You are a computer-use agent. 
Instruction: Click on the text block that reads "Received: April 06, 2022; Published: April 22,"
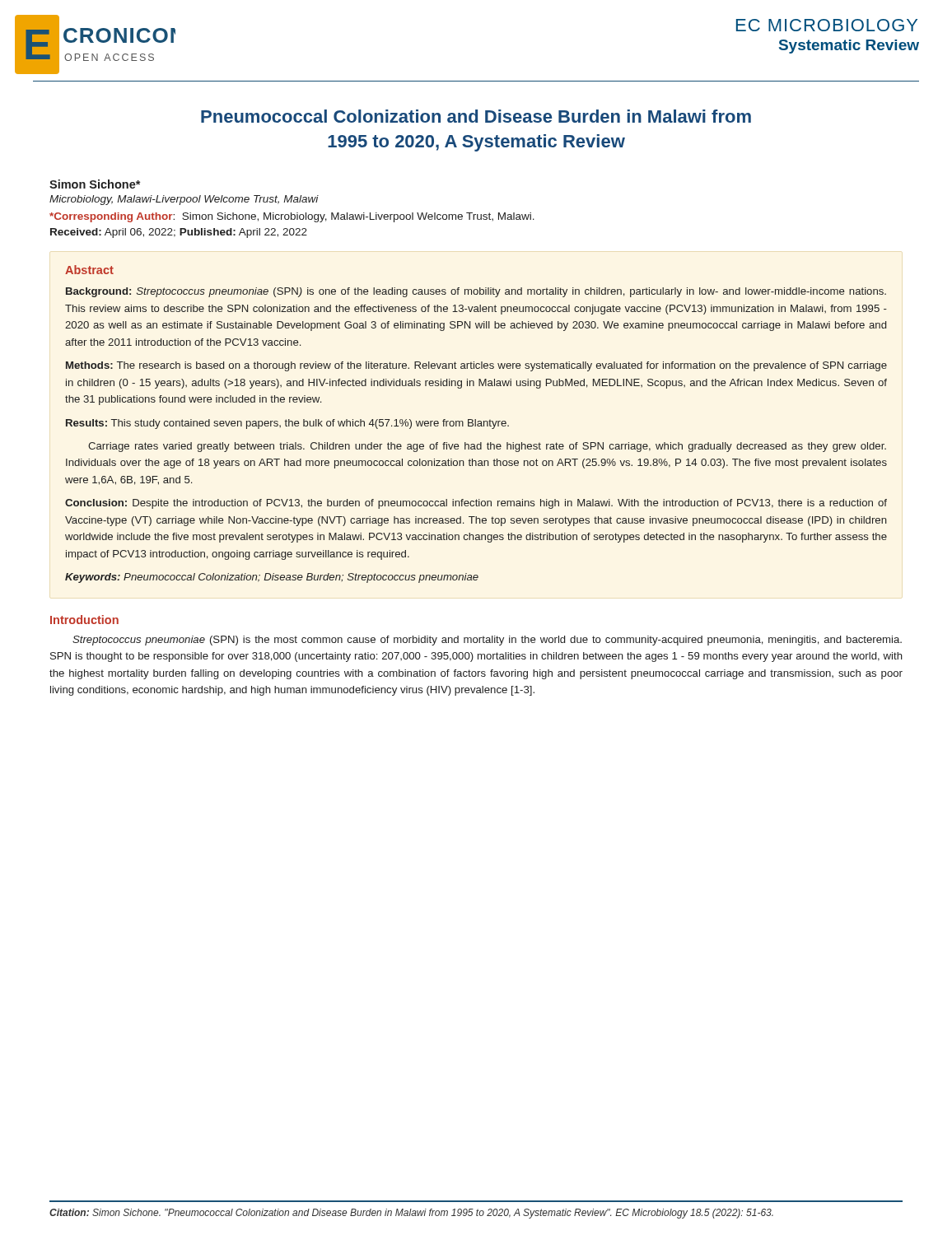coord(178,232)
